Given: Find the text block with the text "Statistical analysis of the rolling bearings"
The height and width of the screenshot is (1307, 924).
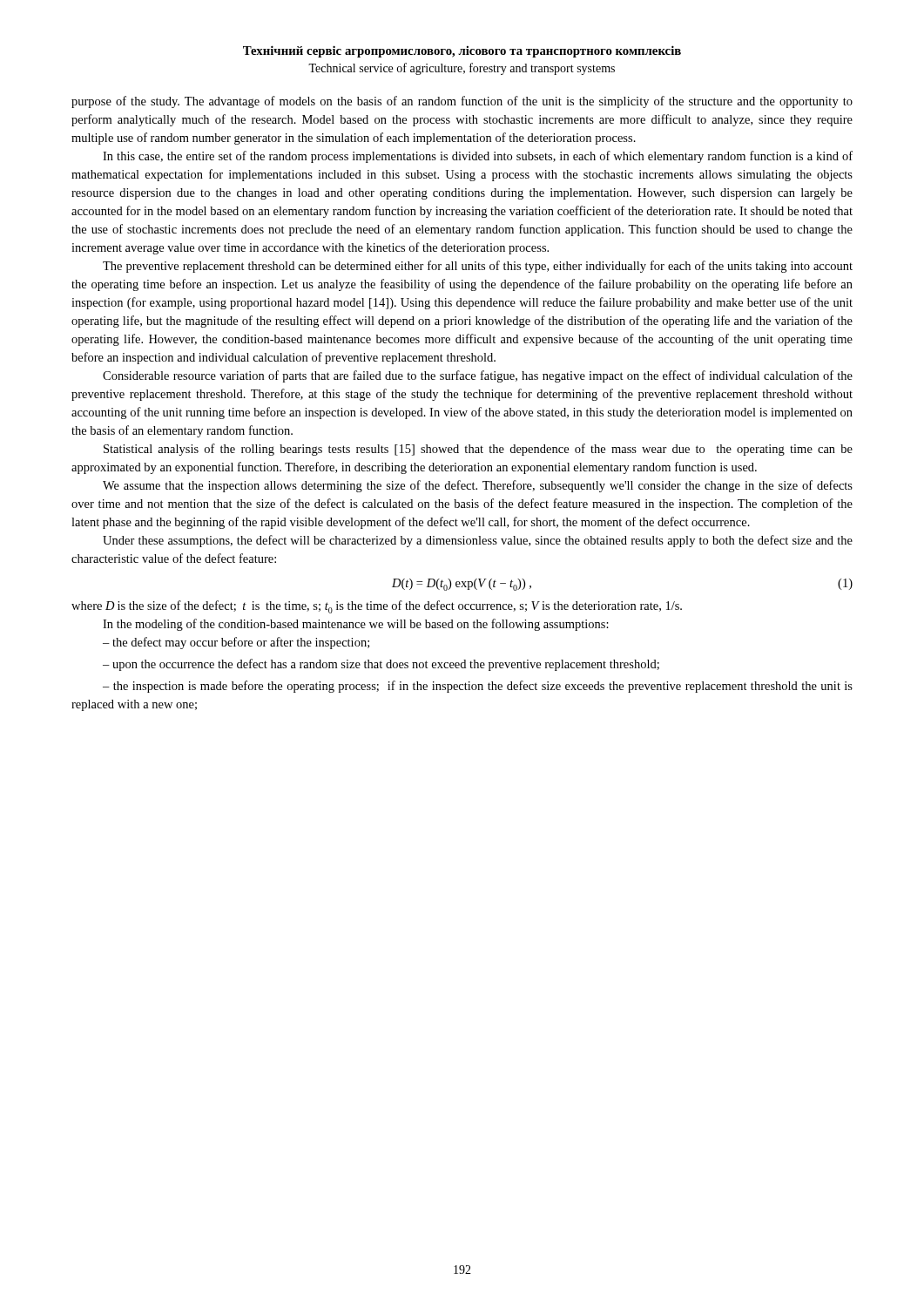Looking at the screenshot, I should (x=462, y=458).
